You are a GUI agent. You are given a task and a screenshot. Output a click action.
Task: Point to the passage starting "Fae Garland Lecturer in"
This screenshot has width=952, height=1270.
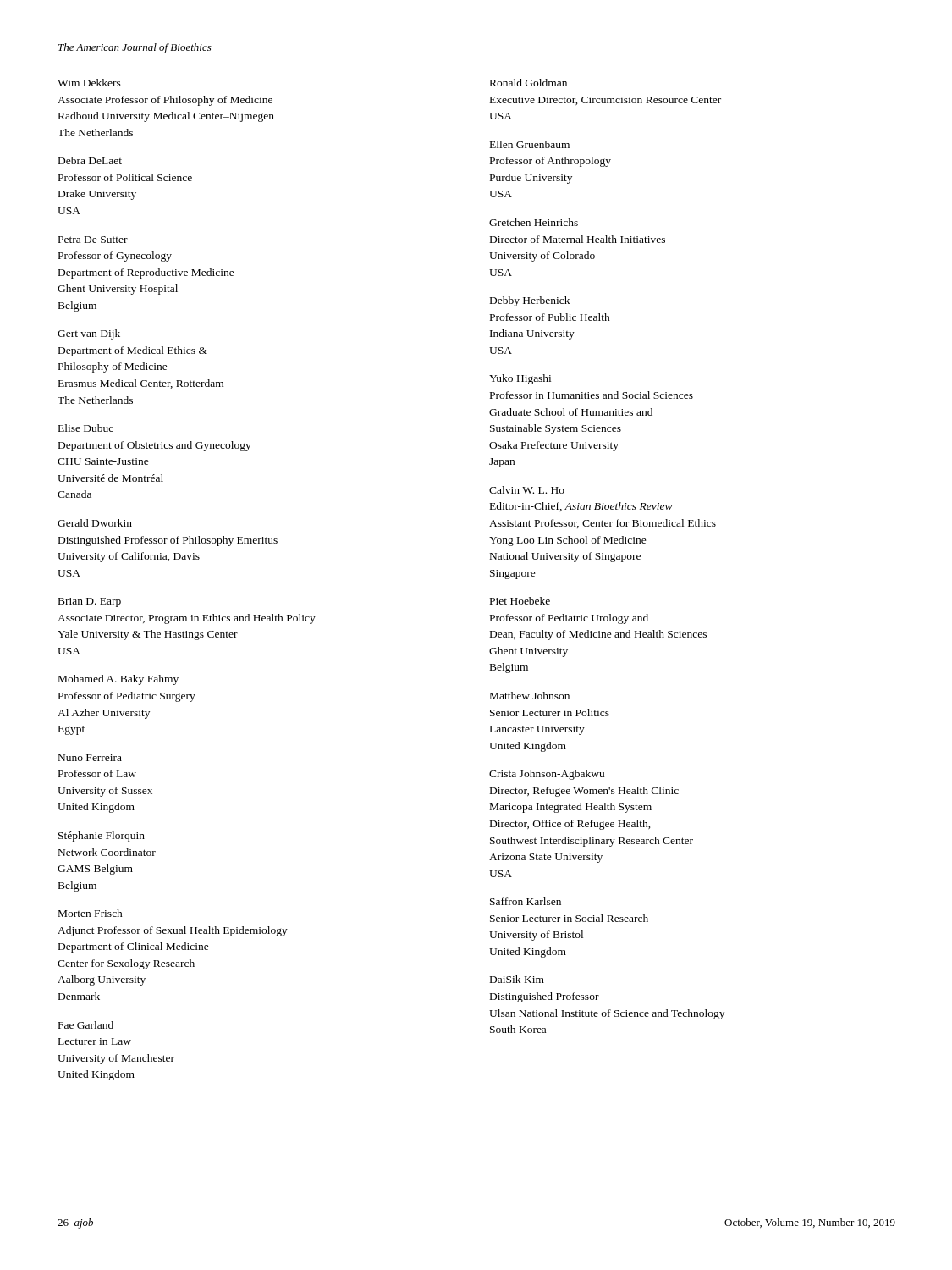point(86,1025)
